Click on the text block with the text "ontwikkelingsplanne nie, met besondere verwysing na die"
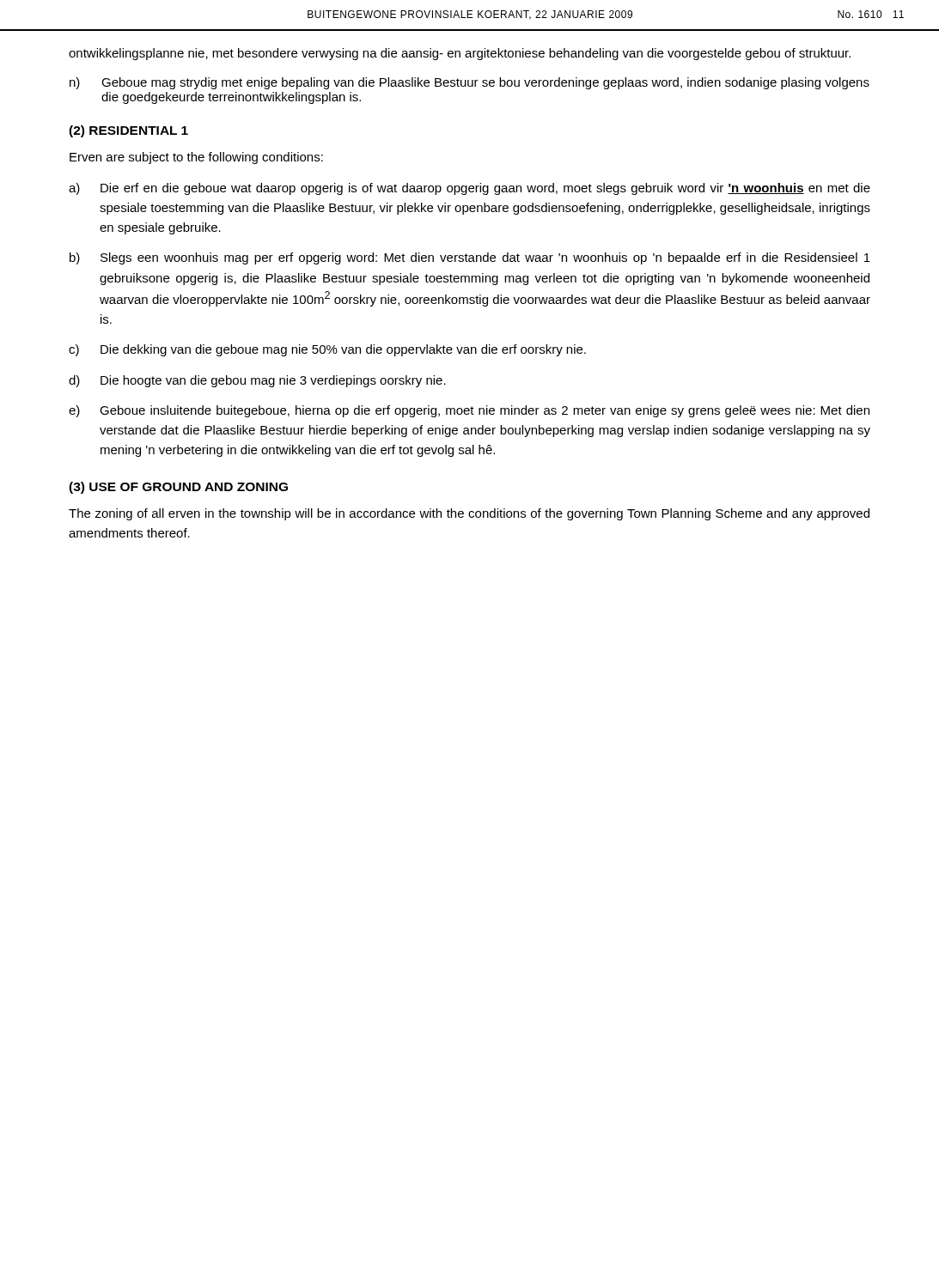Image resolution: width=939 pixels, height=1288 pixels. [x=460, y=53]
